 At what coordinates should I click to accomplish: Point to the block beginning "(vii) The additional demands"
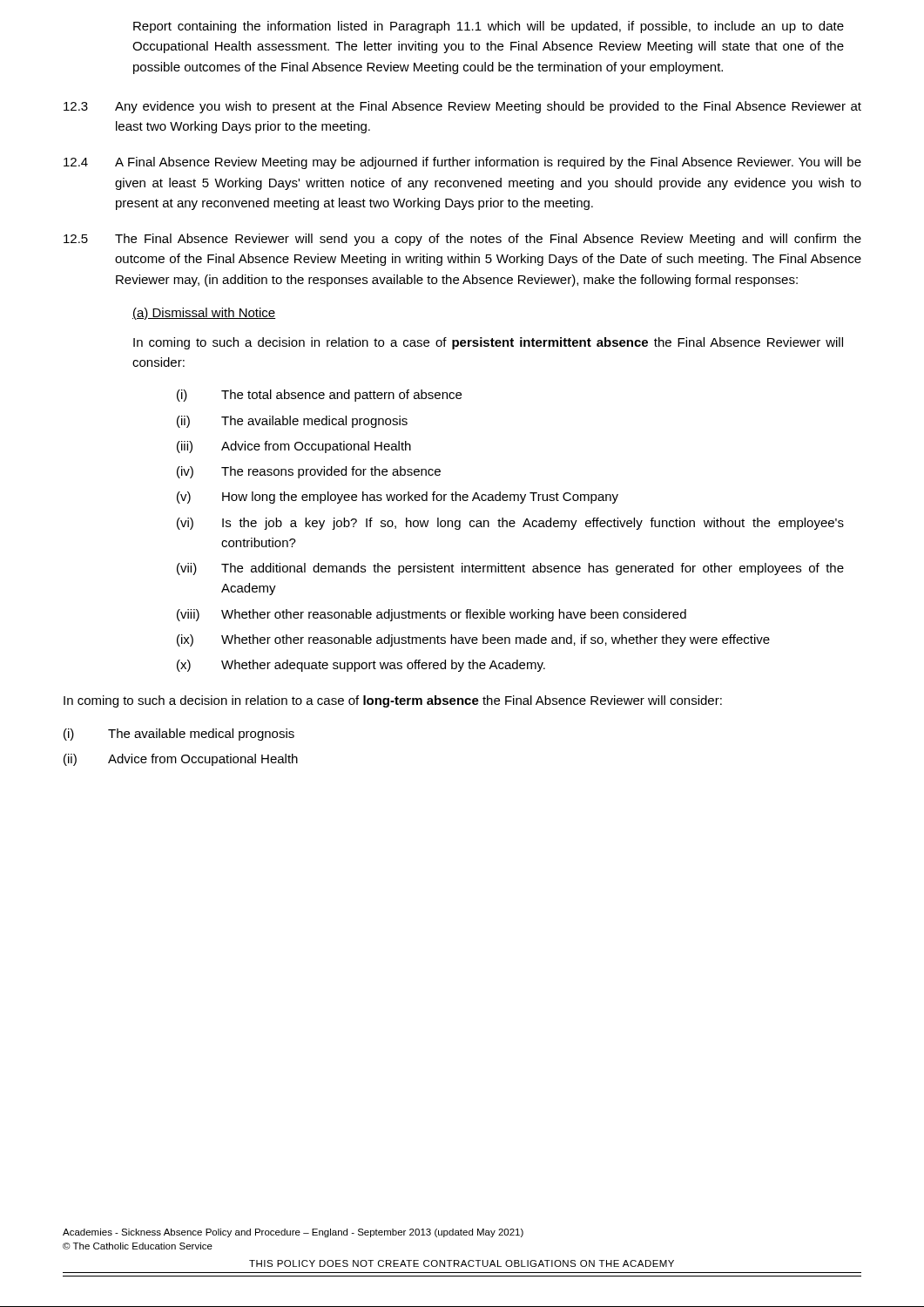click(x=510, y=578)
